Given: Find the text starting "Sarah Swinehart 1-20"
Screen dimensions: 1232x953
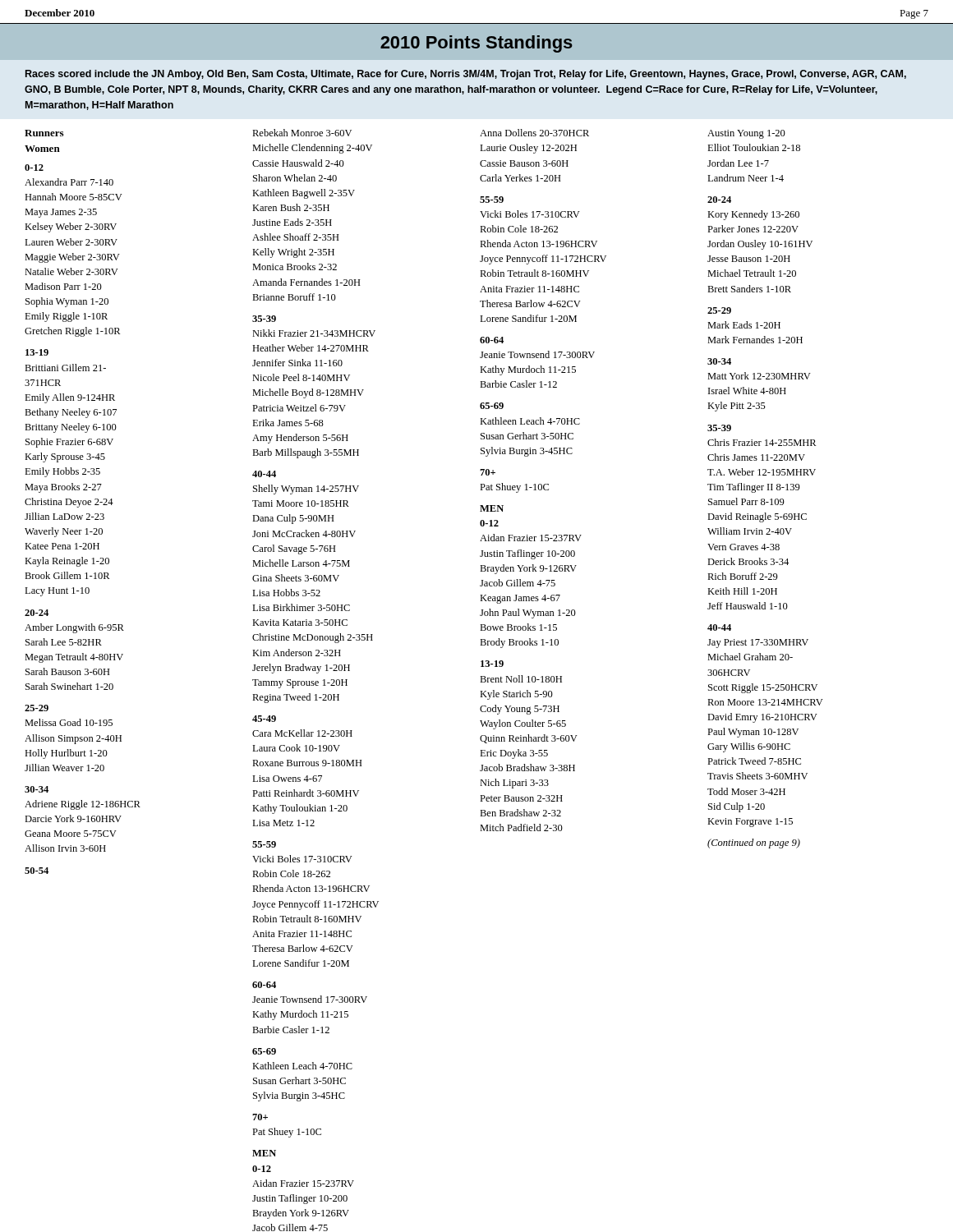Looking at the screenshot, I should click(69, 687).
